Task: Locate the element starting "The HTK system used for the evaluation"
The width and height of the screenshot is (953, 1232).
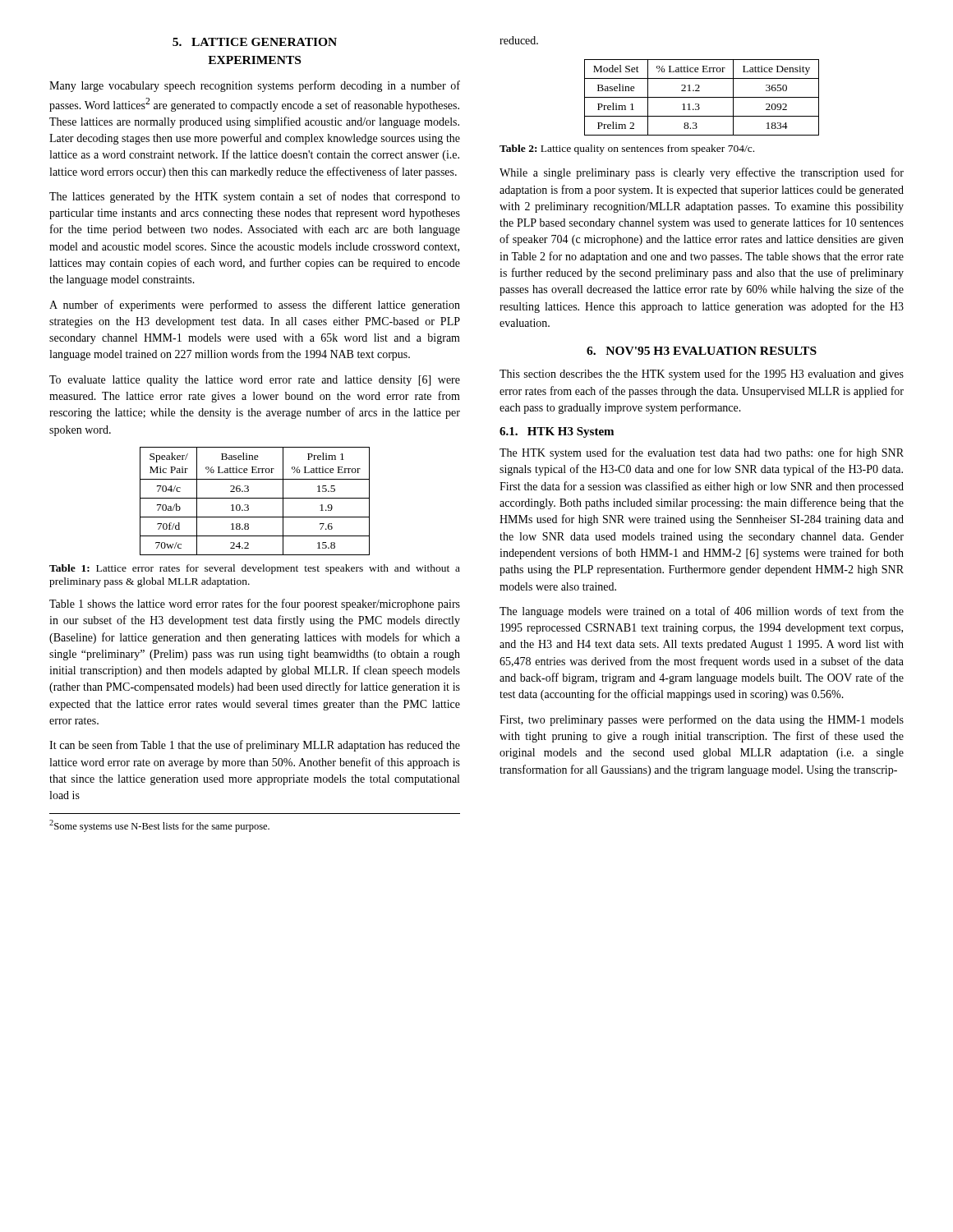Action: click(702, 520)
